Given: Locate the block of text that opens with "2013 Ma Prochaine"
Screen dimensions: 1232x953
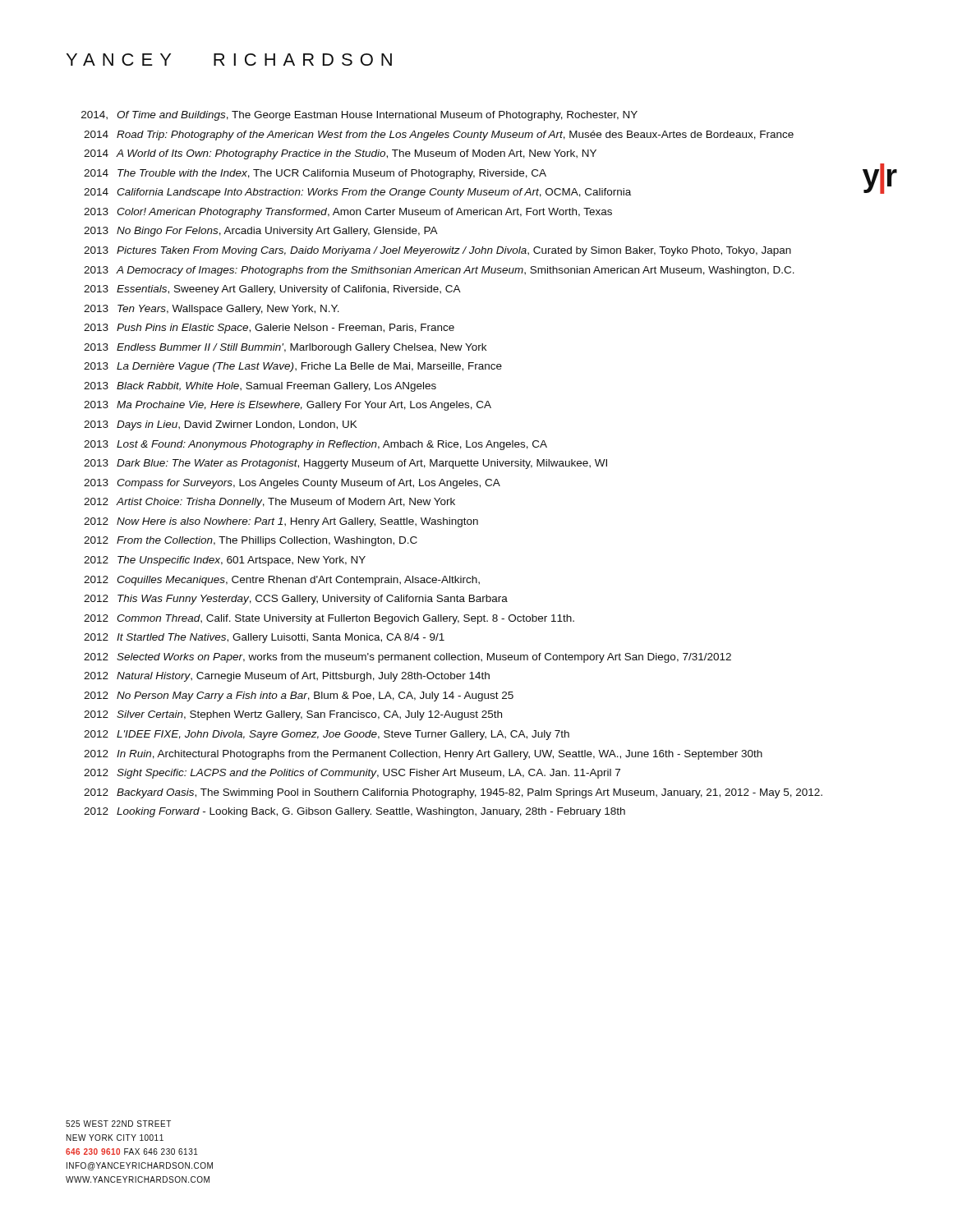Looking at the screenshot, I should coord(476,405).
